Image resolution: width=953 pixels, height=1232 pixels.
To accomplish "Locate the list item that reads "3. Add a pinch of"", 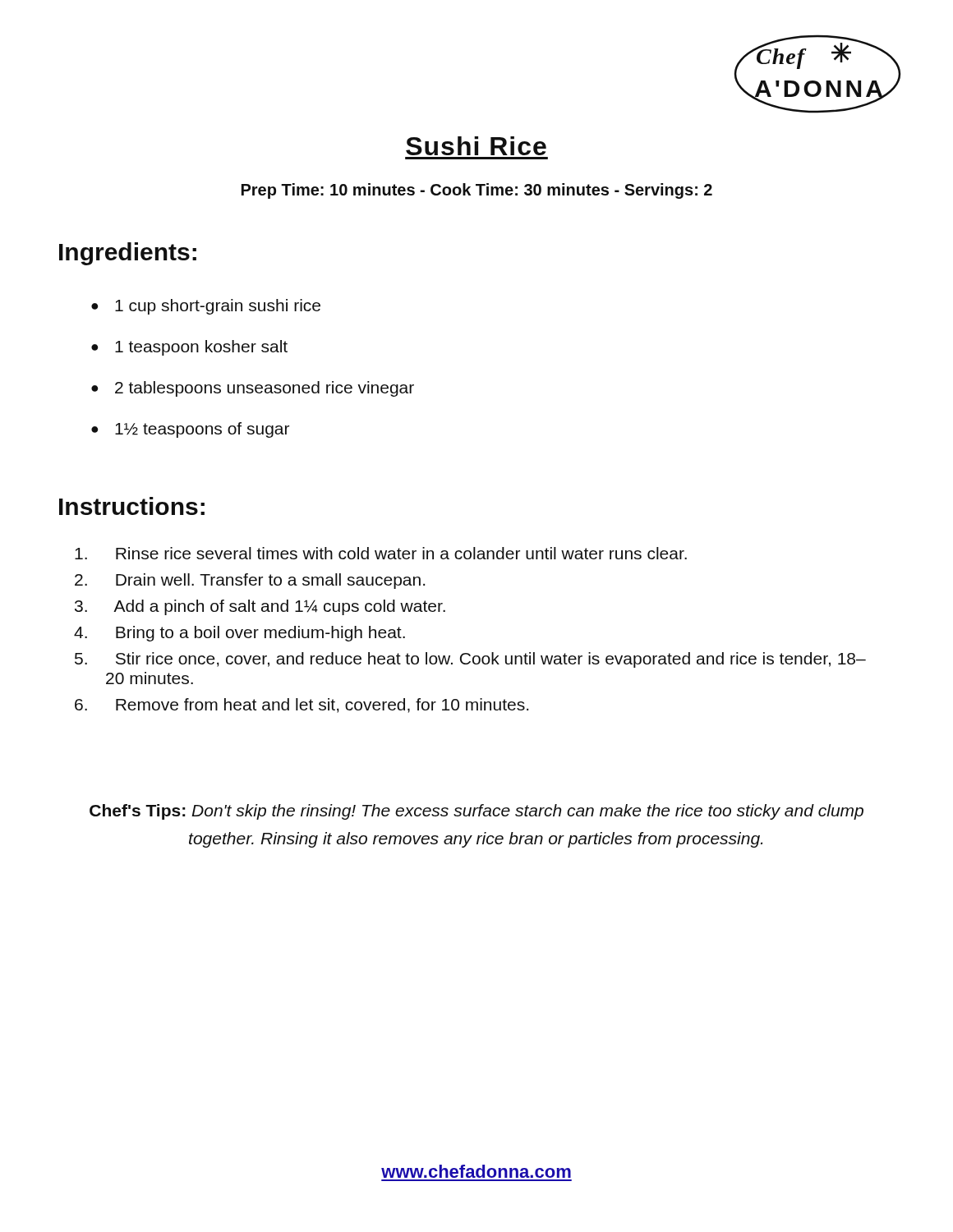I will pos(260,606).
